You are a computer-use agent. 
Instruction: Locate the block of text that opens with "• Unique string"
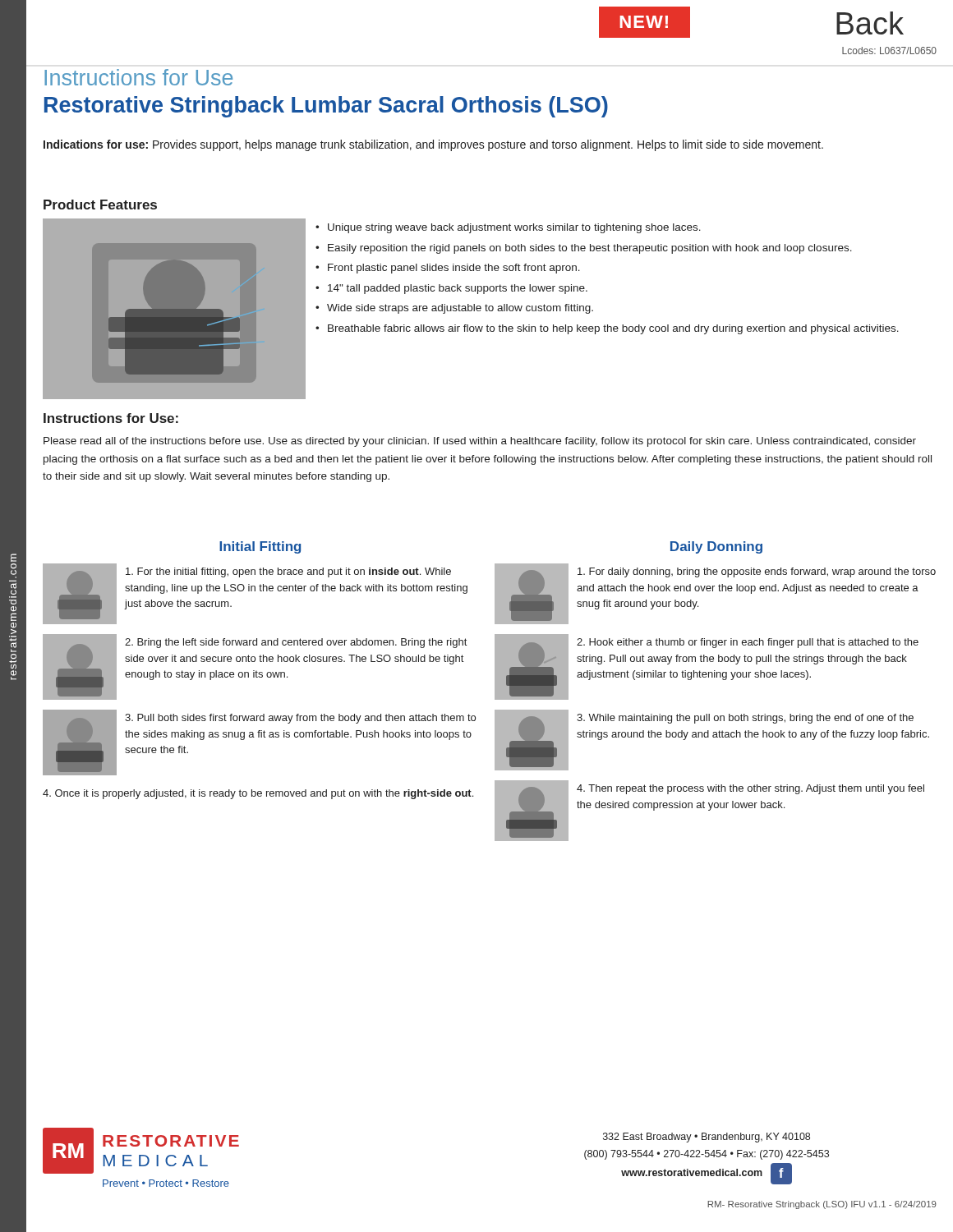tap(508, 227)
